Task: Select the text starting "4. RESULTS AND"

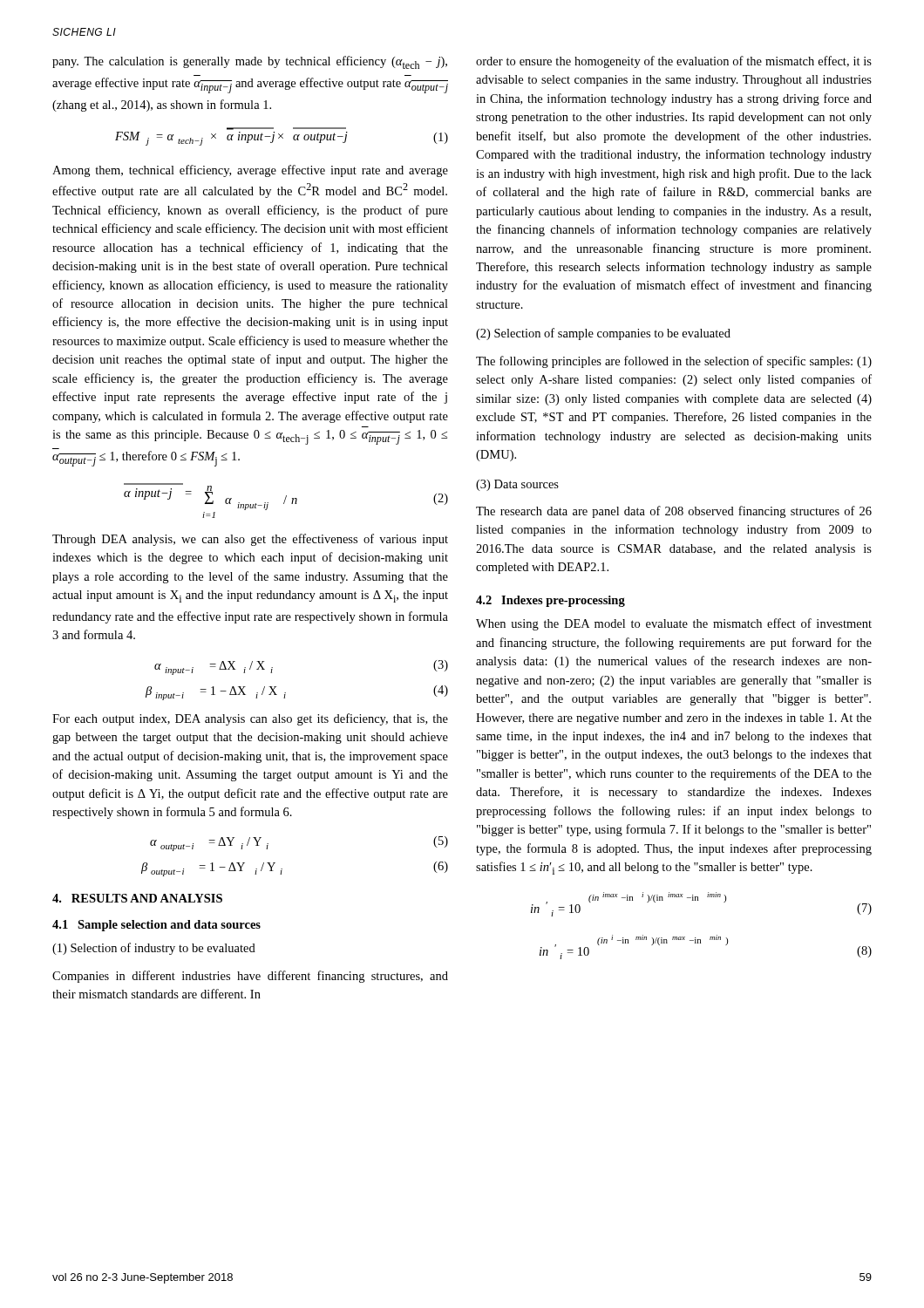Action: coord(137,898)
